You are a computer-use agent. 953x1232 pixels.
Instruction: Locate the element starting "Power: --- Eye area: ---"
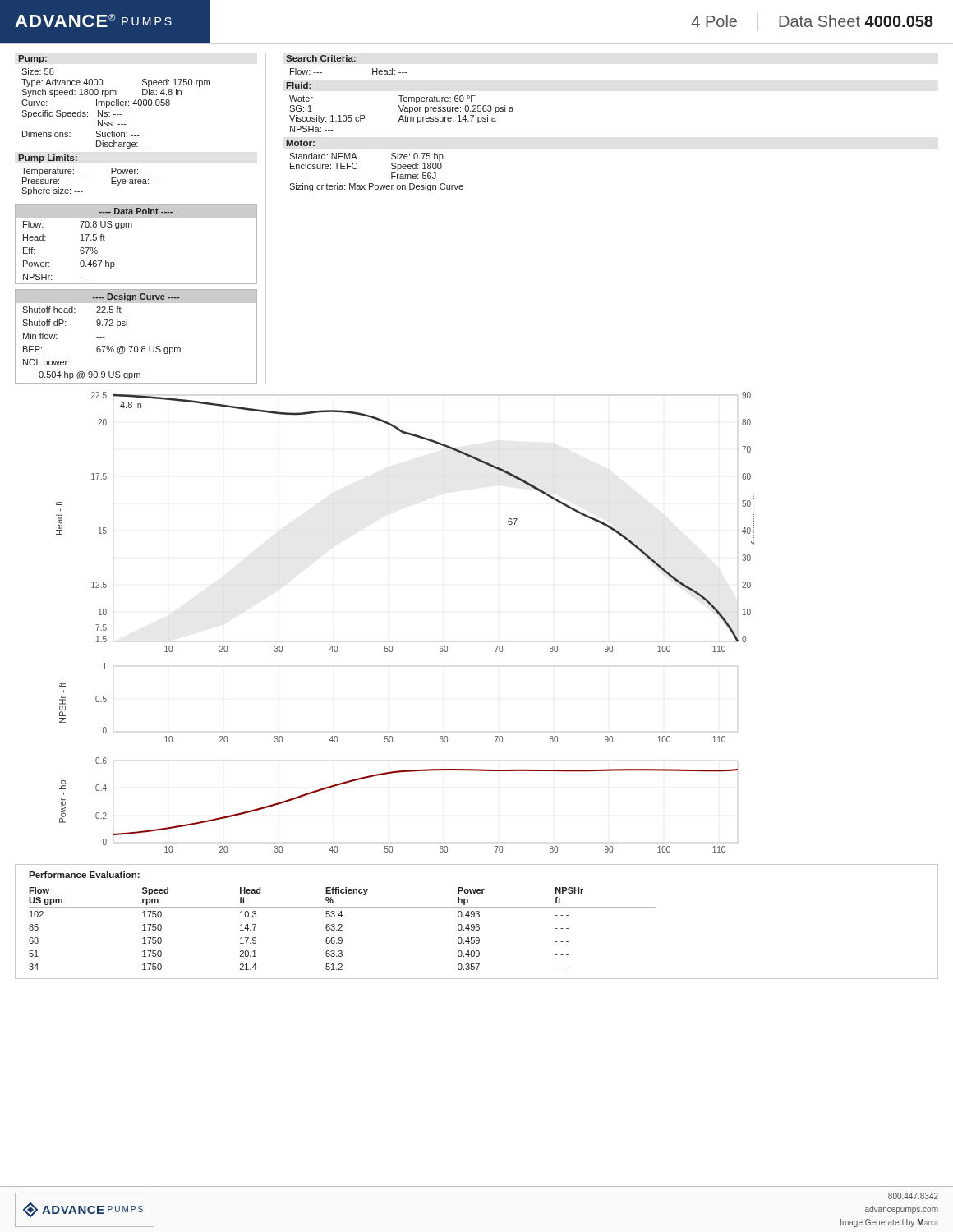coord(136,176)
